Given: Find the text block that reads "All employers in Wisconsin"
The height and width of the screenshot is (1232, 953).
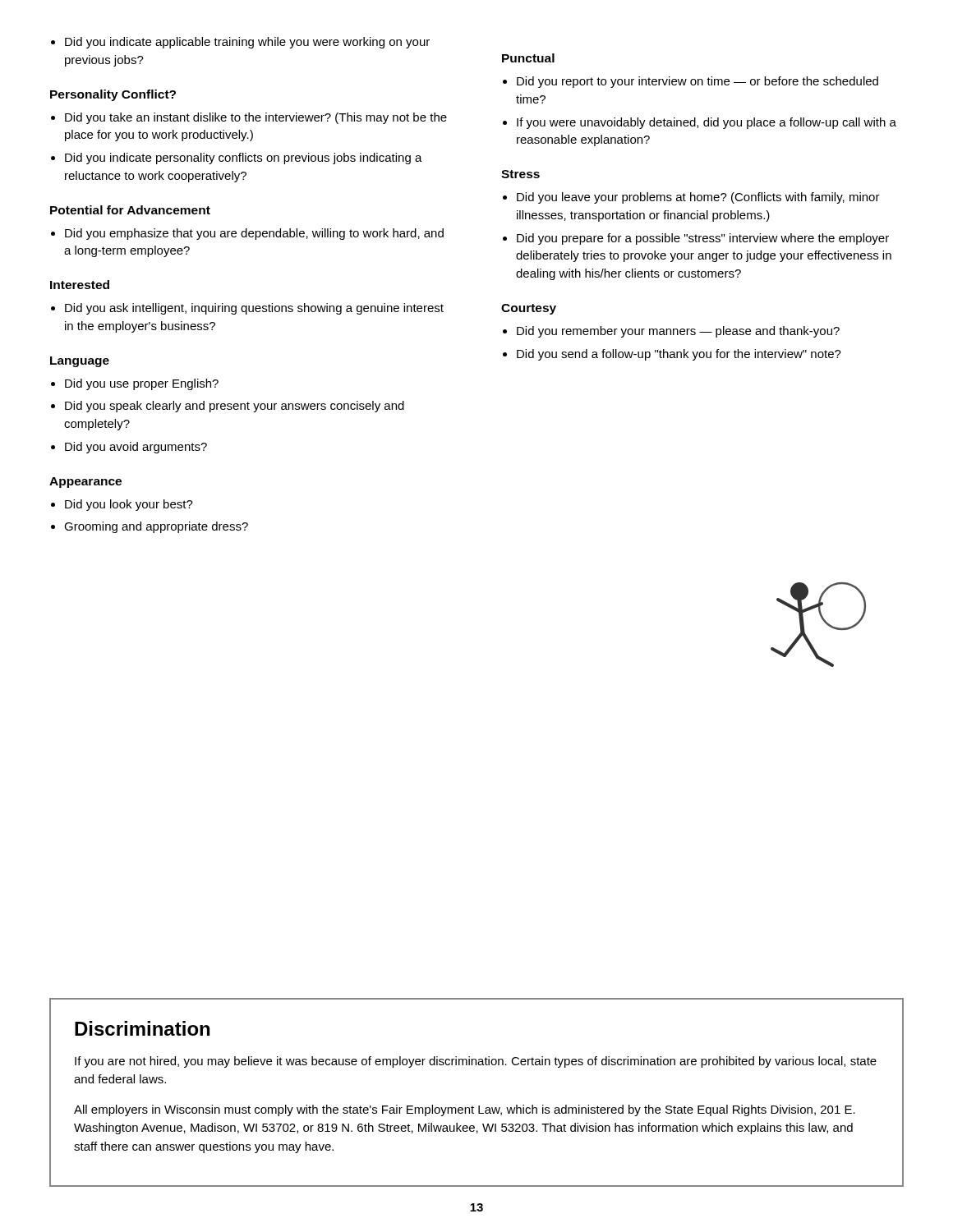Looking at the screenshot, I should pyautogui.click(x=465, y=1127).
